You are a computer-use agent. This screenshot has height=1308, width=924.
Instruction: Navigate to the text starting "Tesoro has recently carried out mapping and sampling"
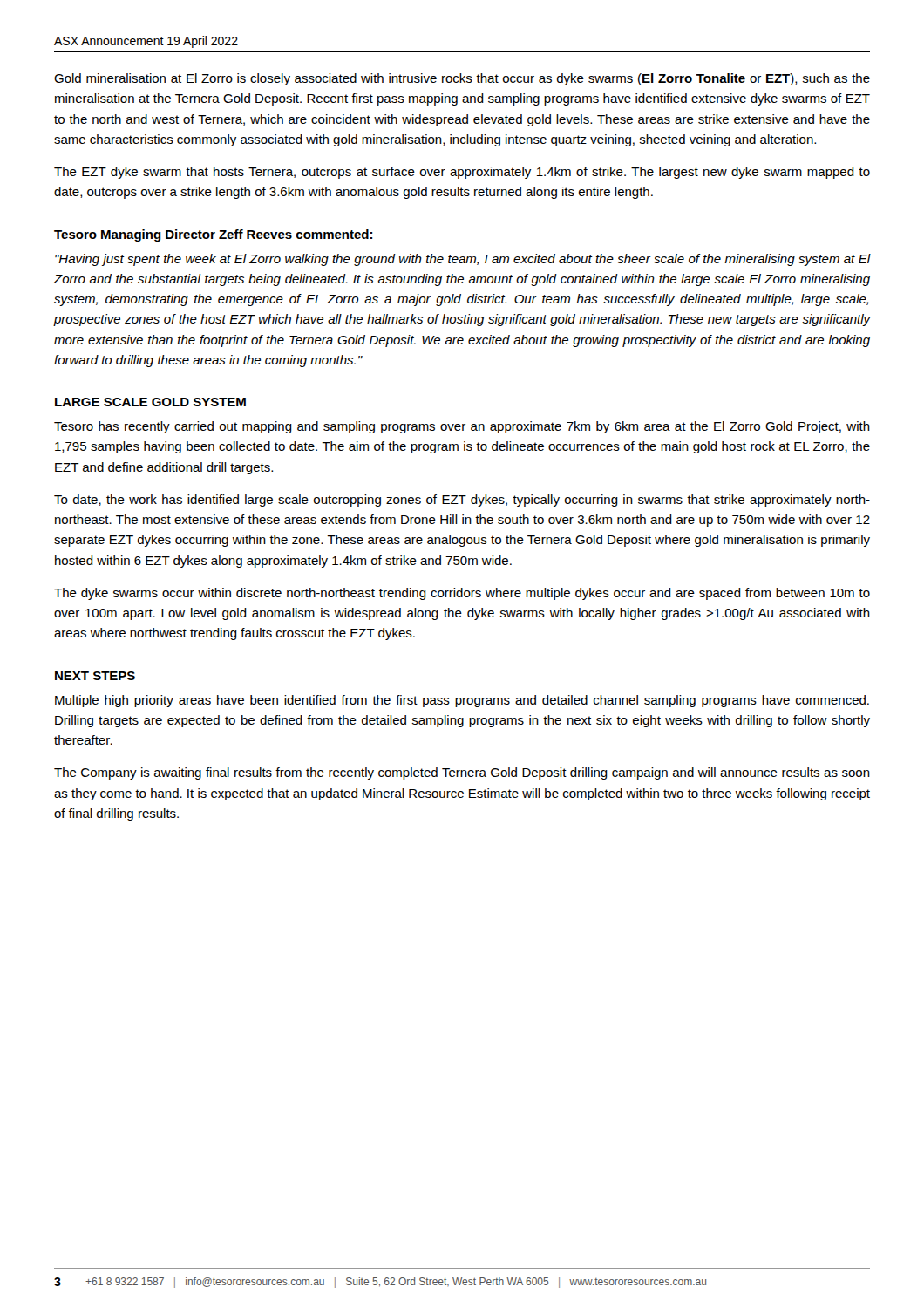pyautogui.click(x=462, y=446)
